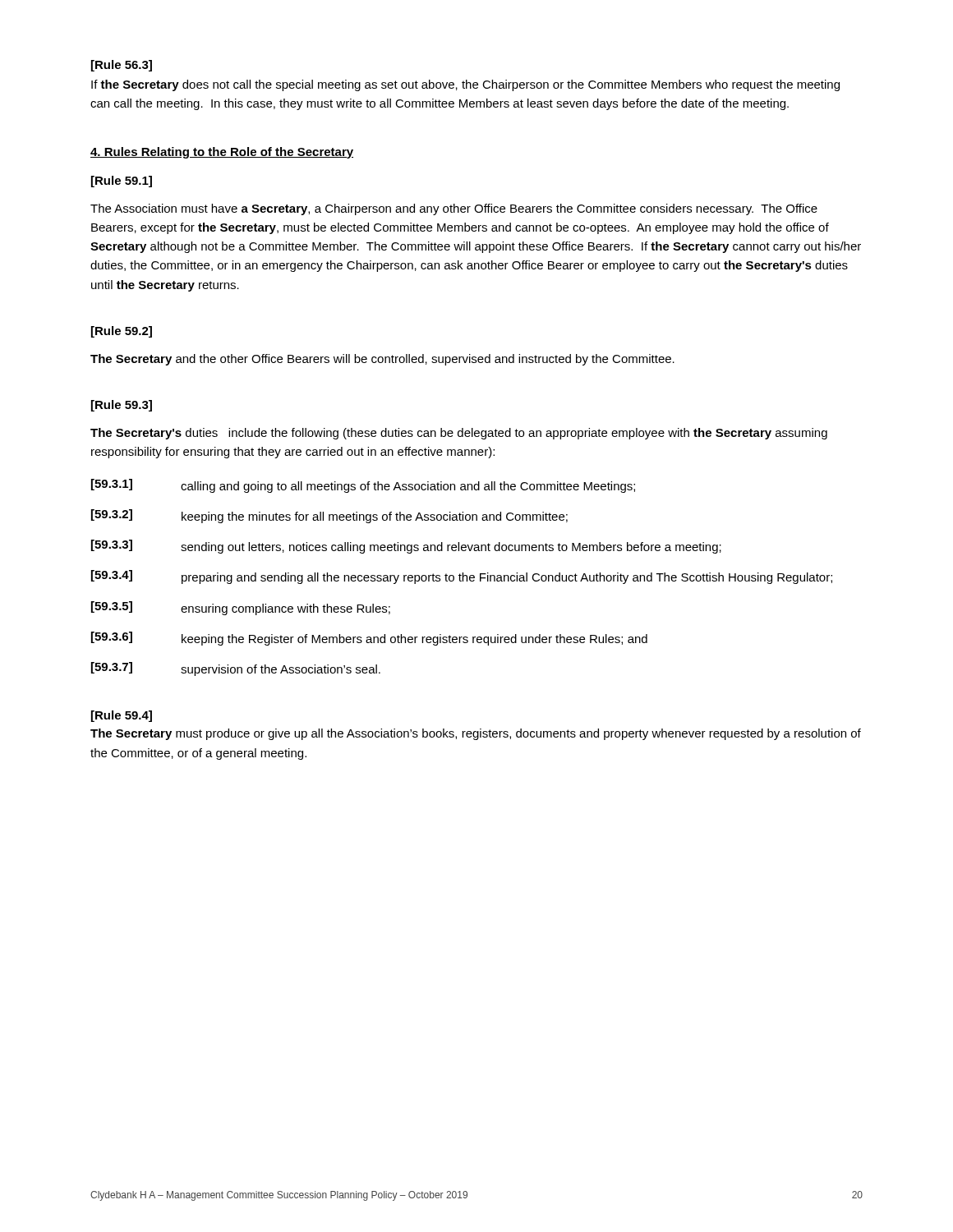This screenshot has height=1232, width=953.
Task: Where does it say "[Rule 59.3]"?
Action: click(x=122, y=406)
